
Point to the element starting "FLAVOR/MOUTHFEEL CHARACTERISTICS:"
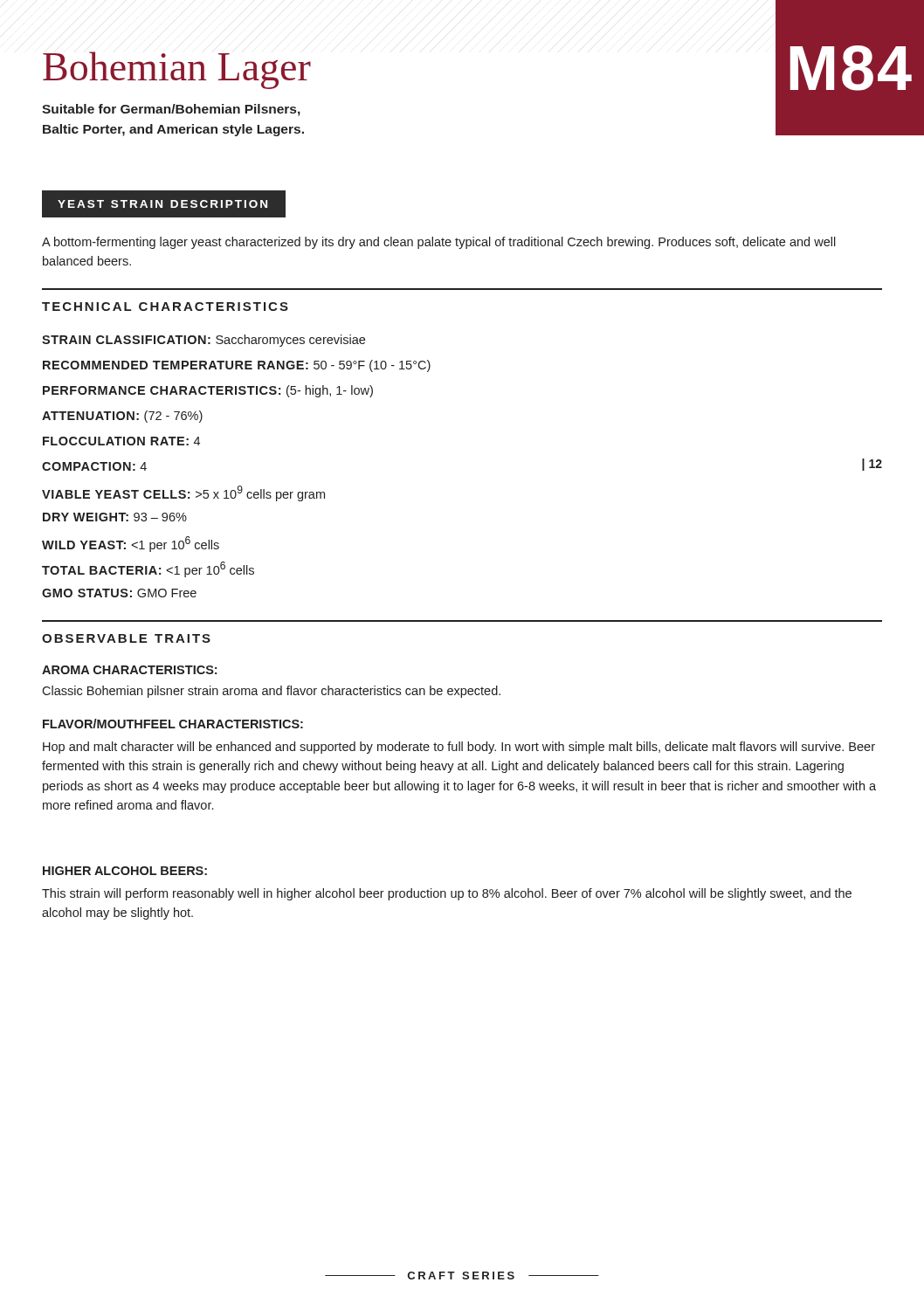point(173,724)
